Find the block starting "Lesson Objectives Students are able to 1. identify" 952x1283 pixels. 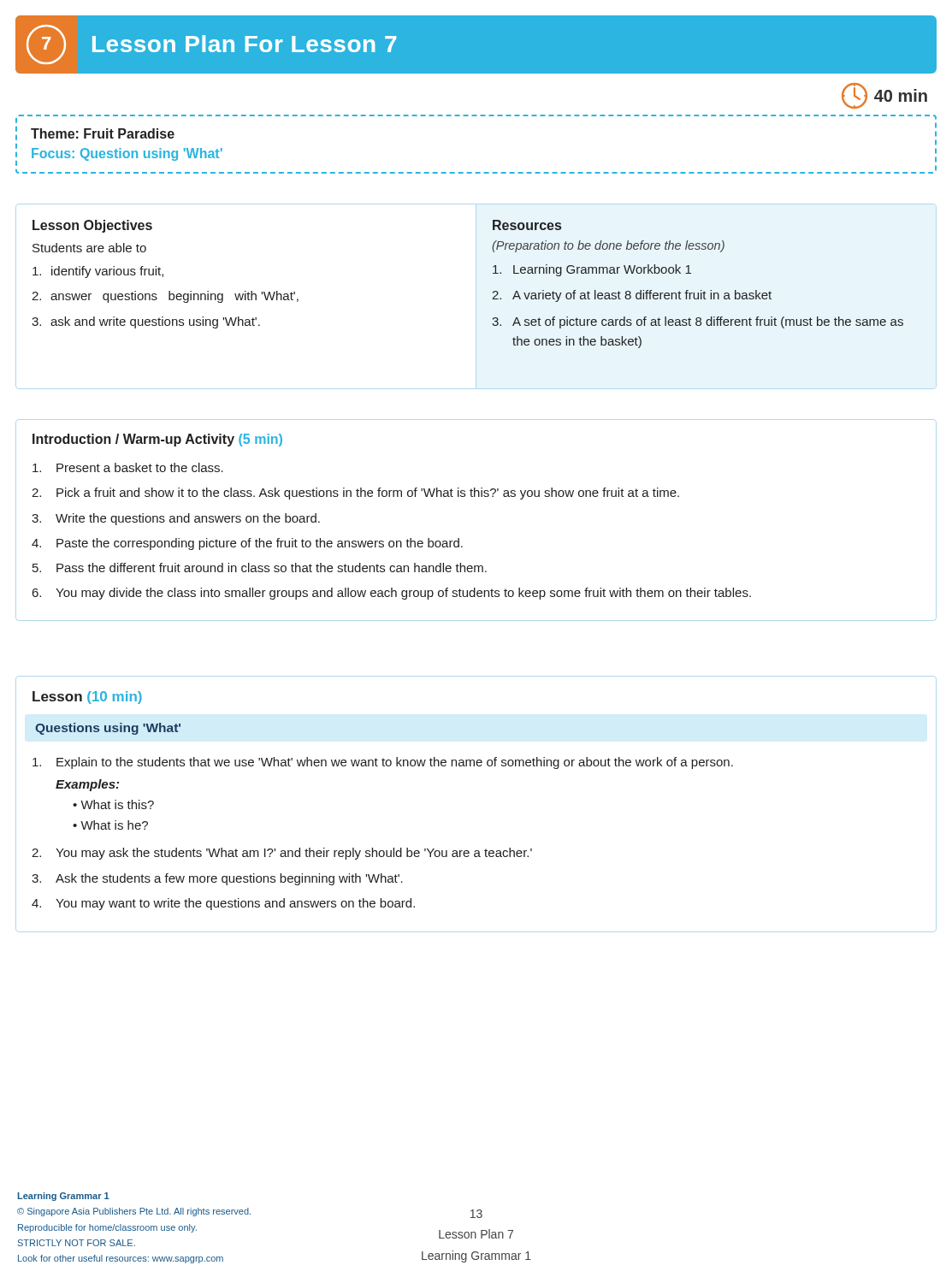pos(92,226)
